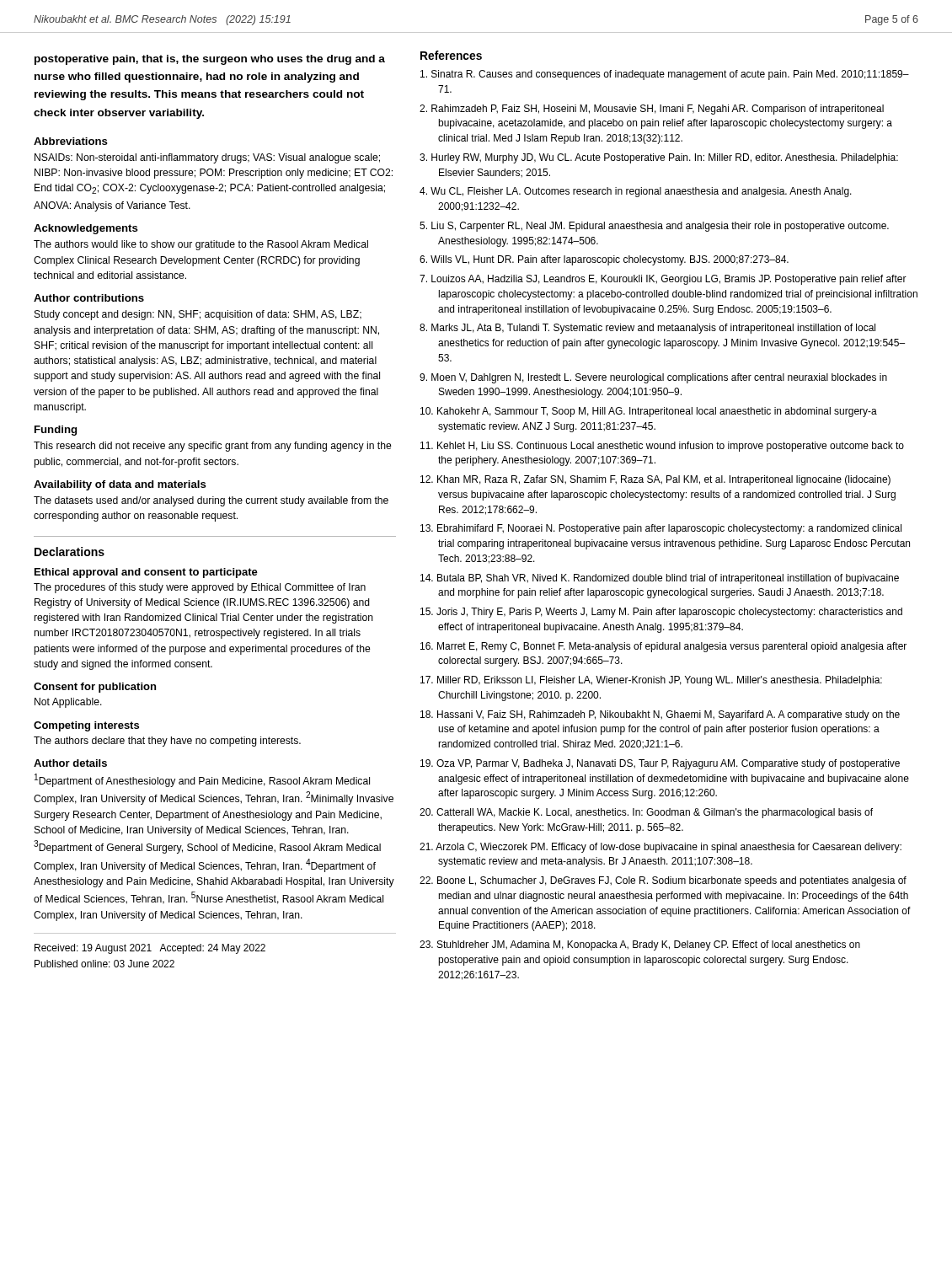Select the list item with the text "16. Marret E, Remy C, Bonnet F."

tap(663, 653)
